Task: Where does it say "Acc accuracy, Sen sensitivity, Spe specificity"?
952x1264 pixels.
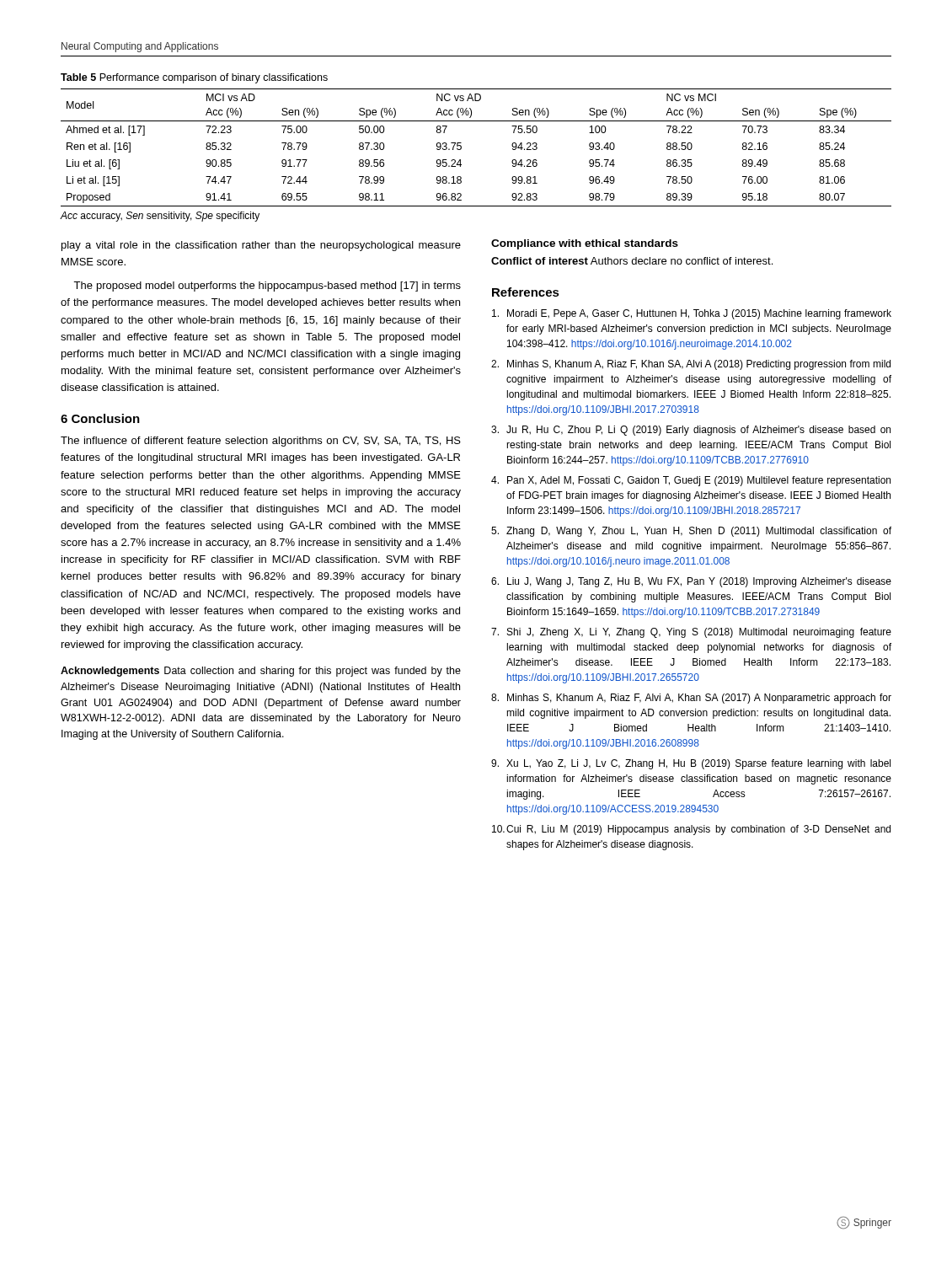Action: tap(160, 216)
